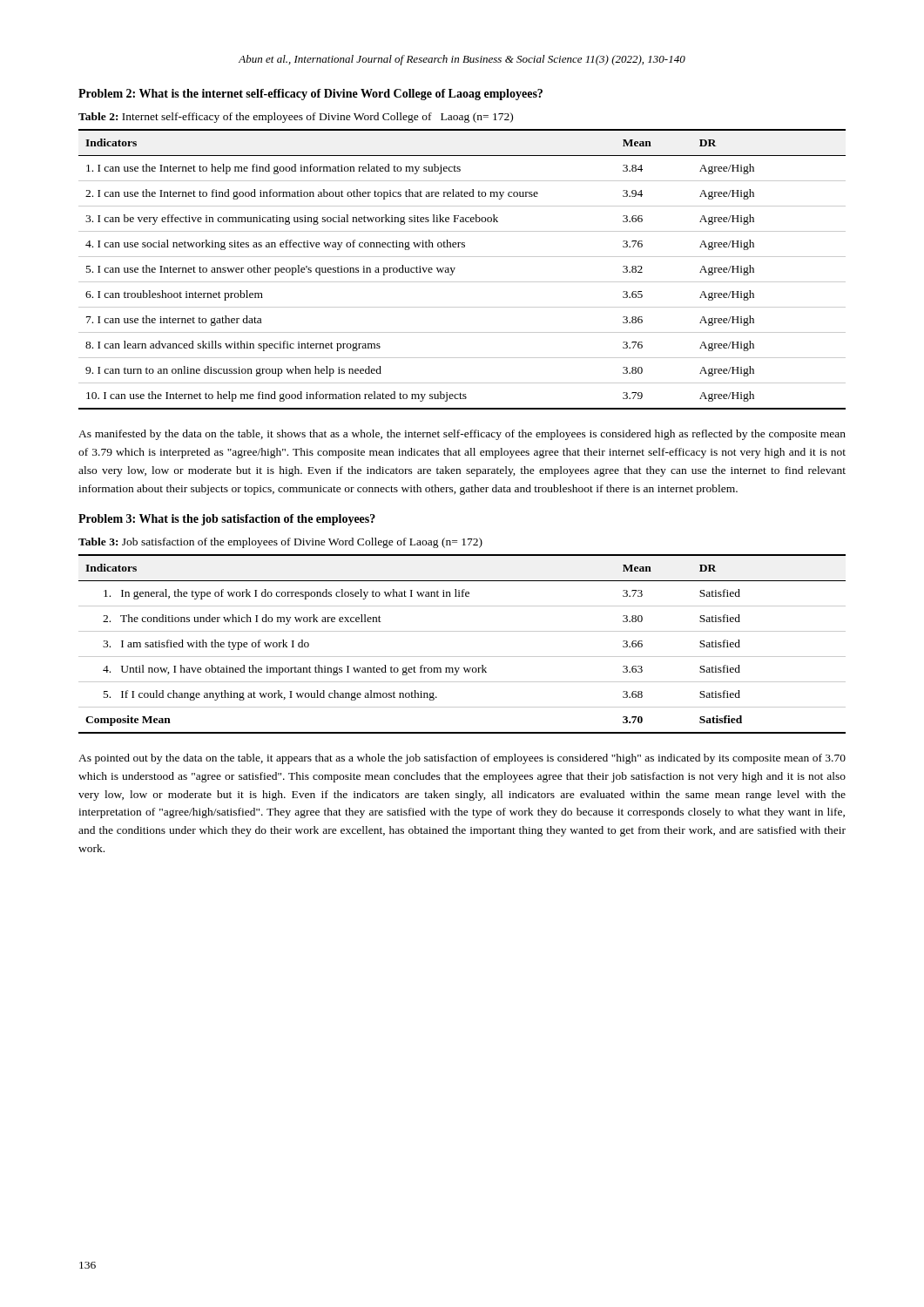Select the text block starting "Table 3: Job satisfaction"
The width and height of the screenshot is (924, 1307).
point(280,541)
